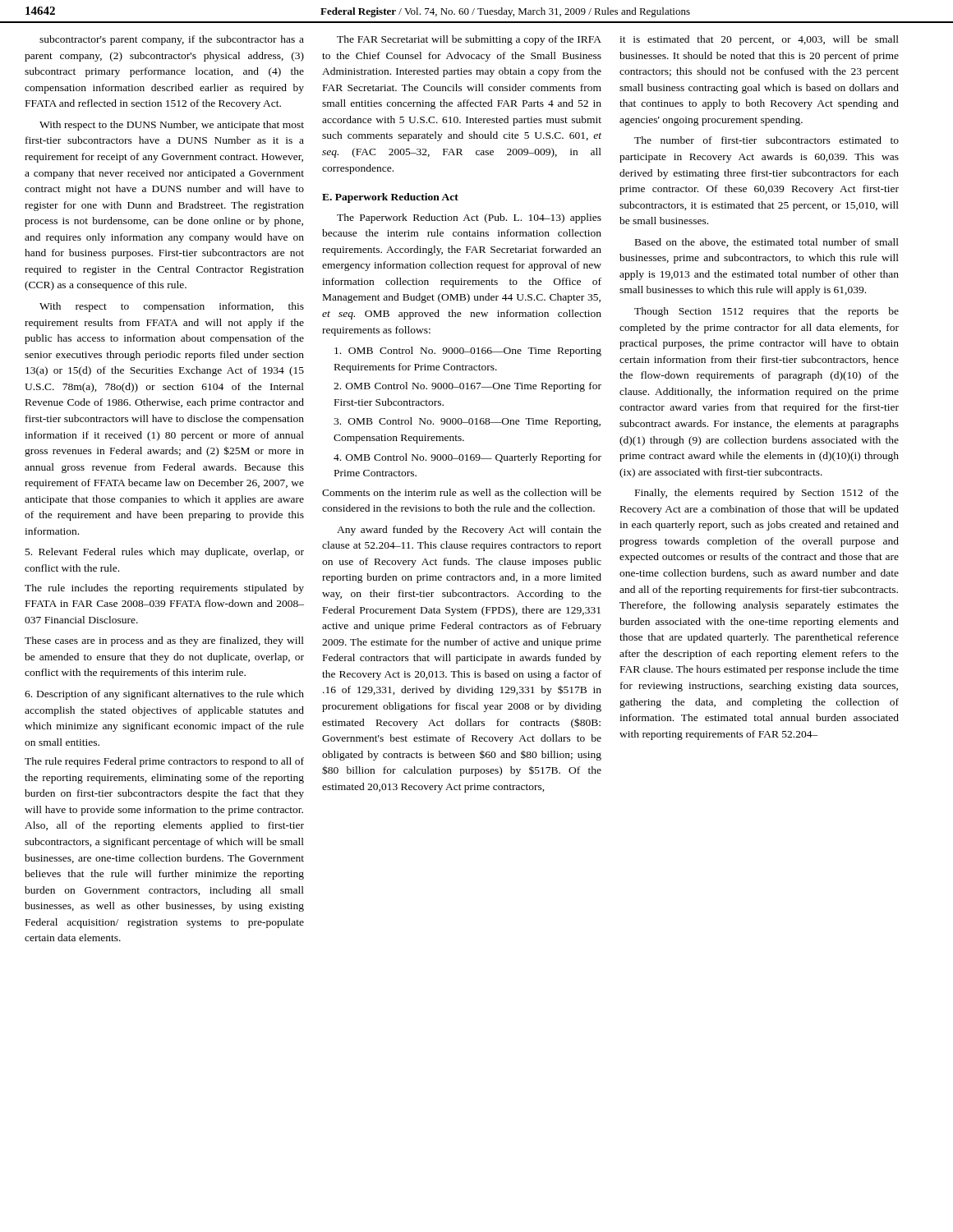Click on the passage starting "The rule includes the reporting requirements stipulated by"

(x=164, y=603)
